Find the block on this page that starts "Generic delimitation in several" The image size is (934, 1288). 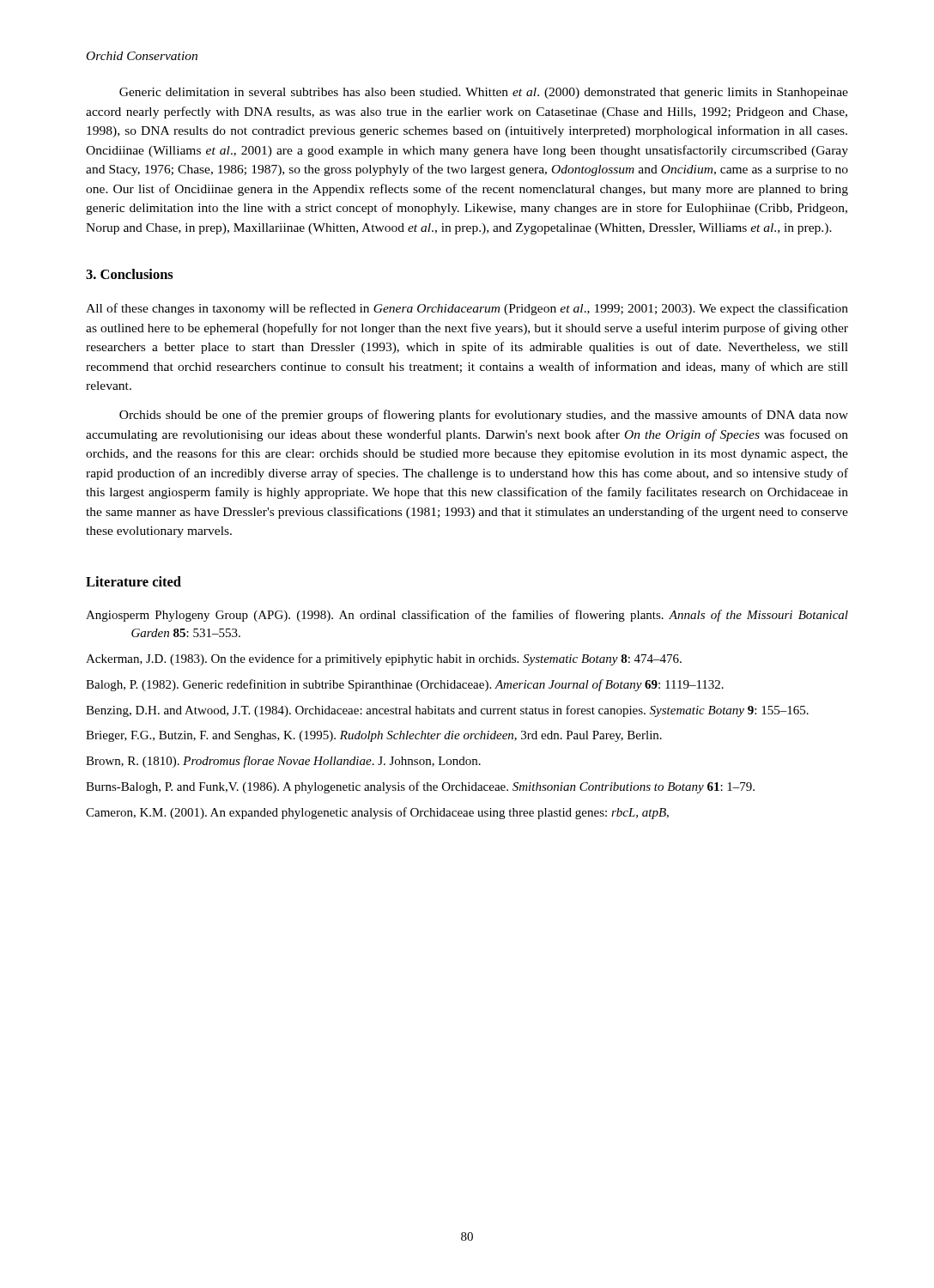tap(467, 159)
